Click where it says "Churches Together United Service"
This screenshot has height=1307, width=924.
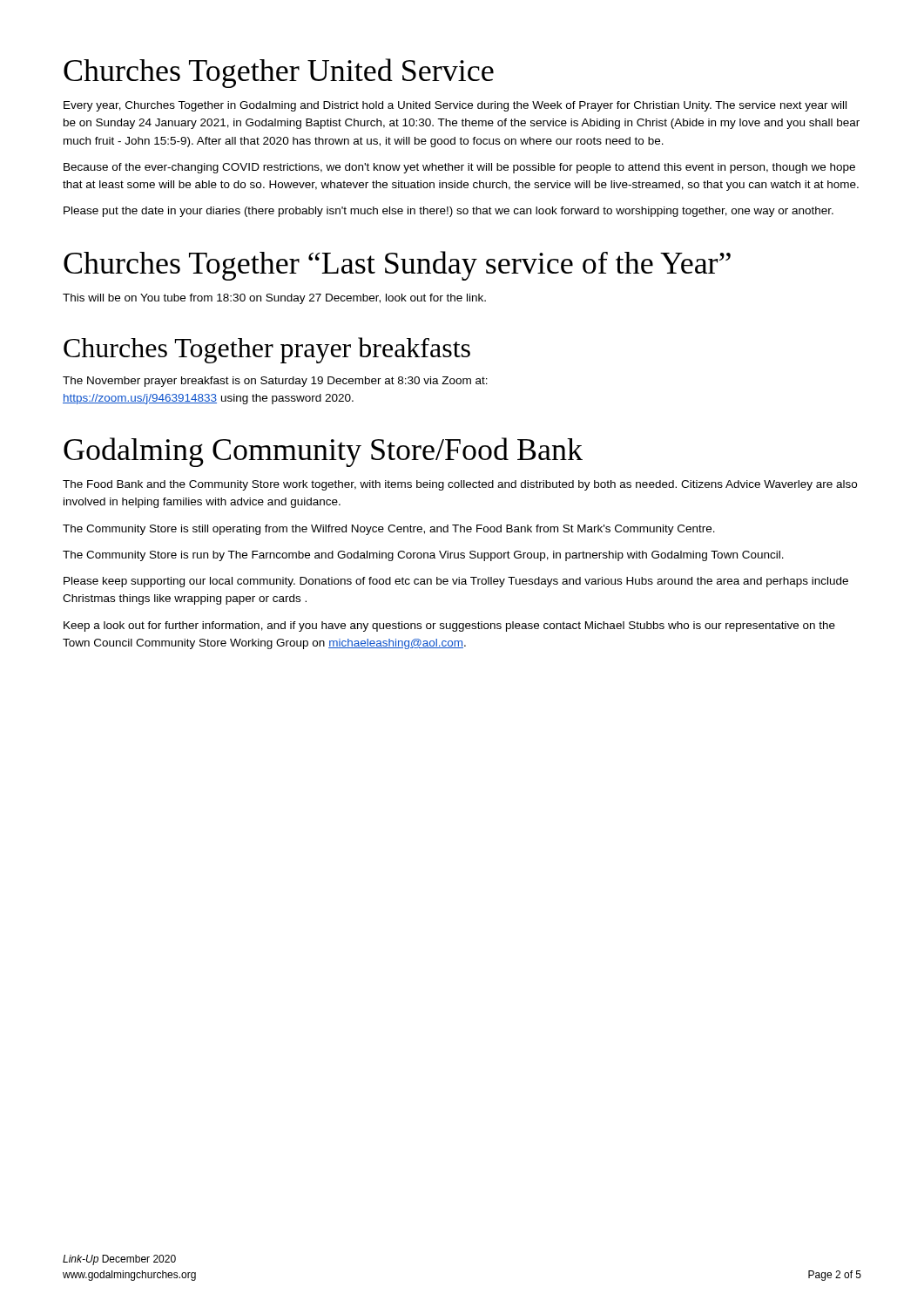pos(462,71)
